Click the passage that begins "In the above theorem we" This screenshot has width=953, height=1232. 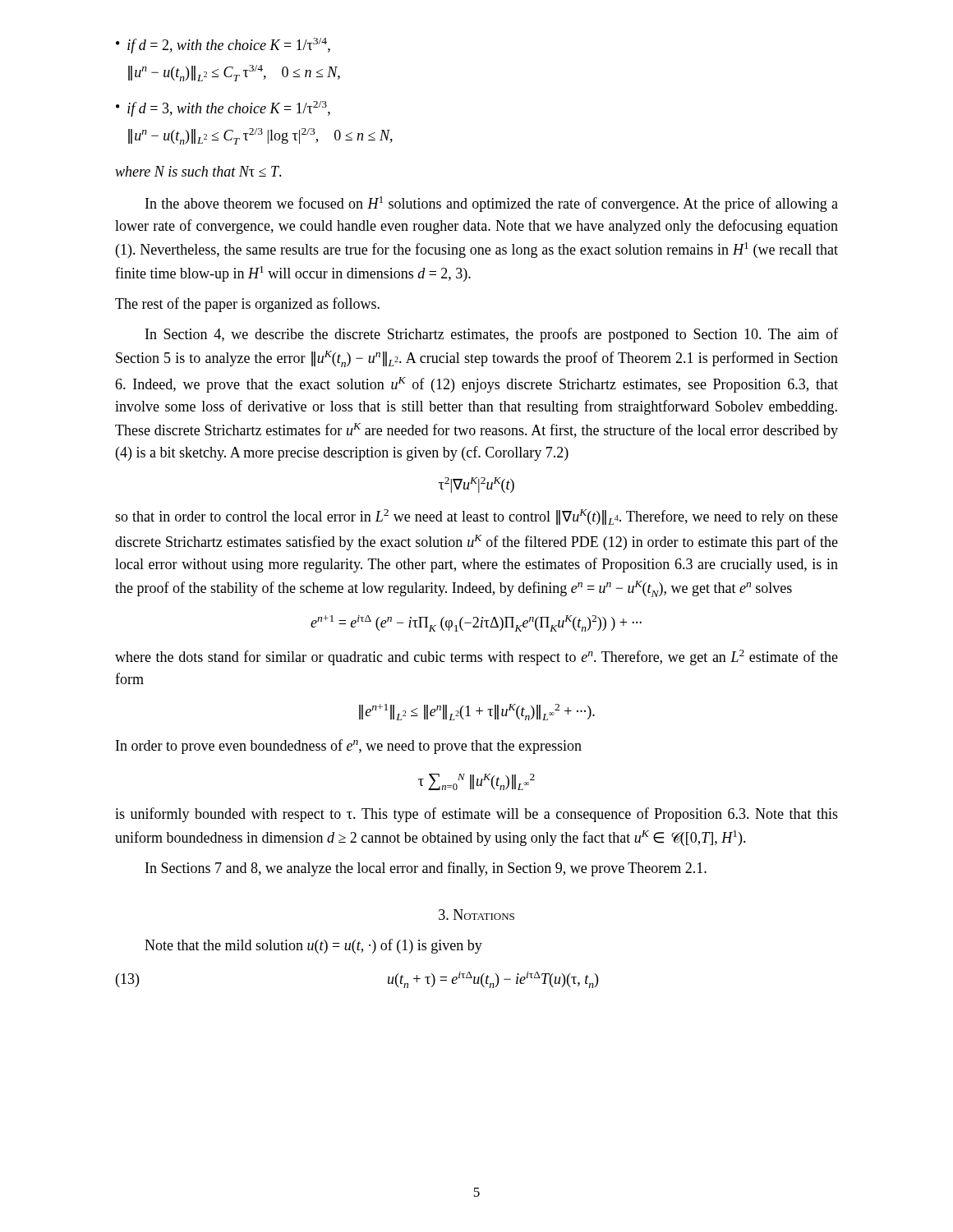point(476,237)
